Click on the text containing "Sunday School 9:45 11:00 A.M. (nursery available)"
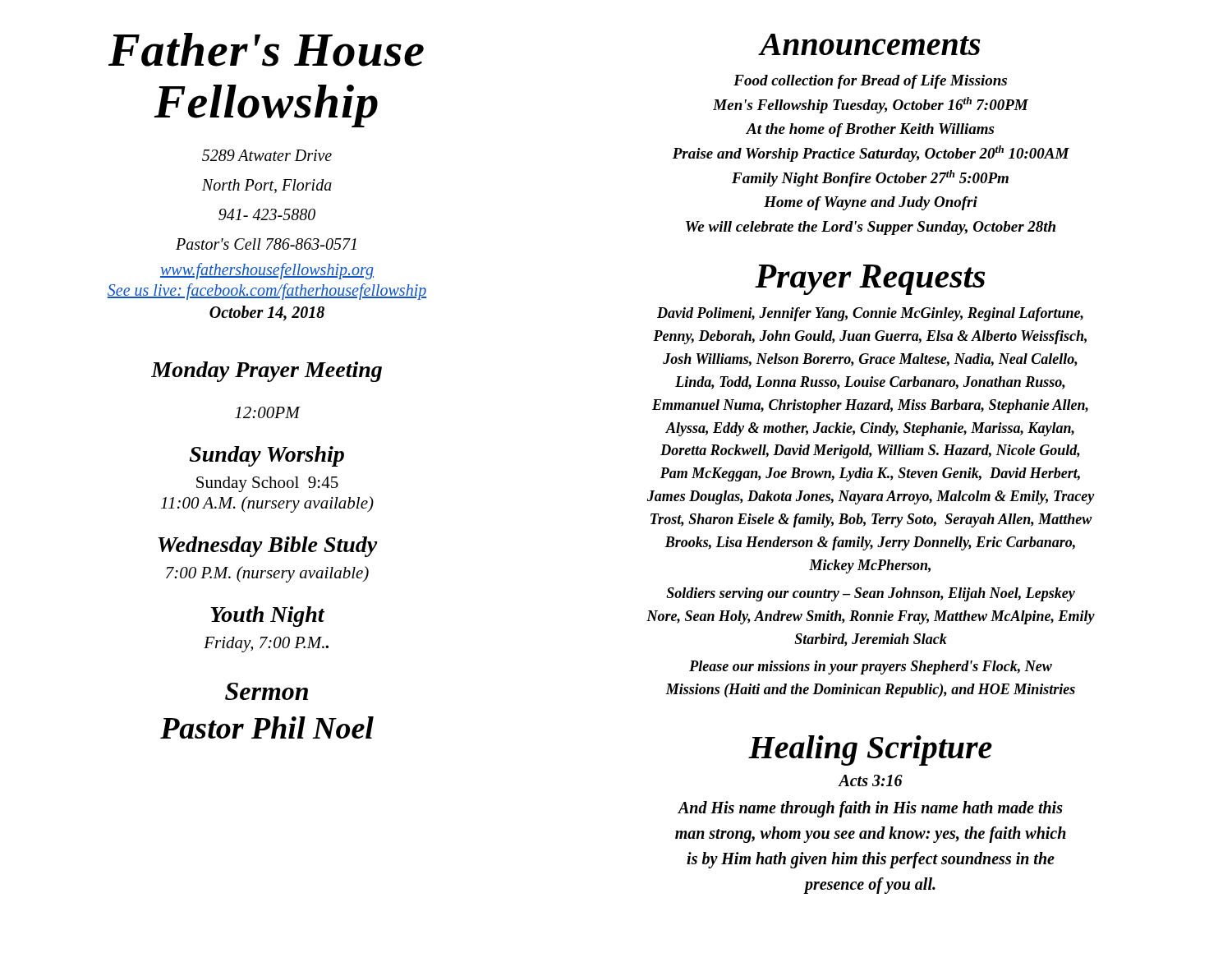Viewport: 1232px width, 953px height. coord(267,493)
